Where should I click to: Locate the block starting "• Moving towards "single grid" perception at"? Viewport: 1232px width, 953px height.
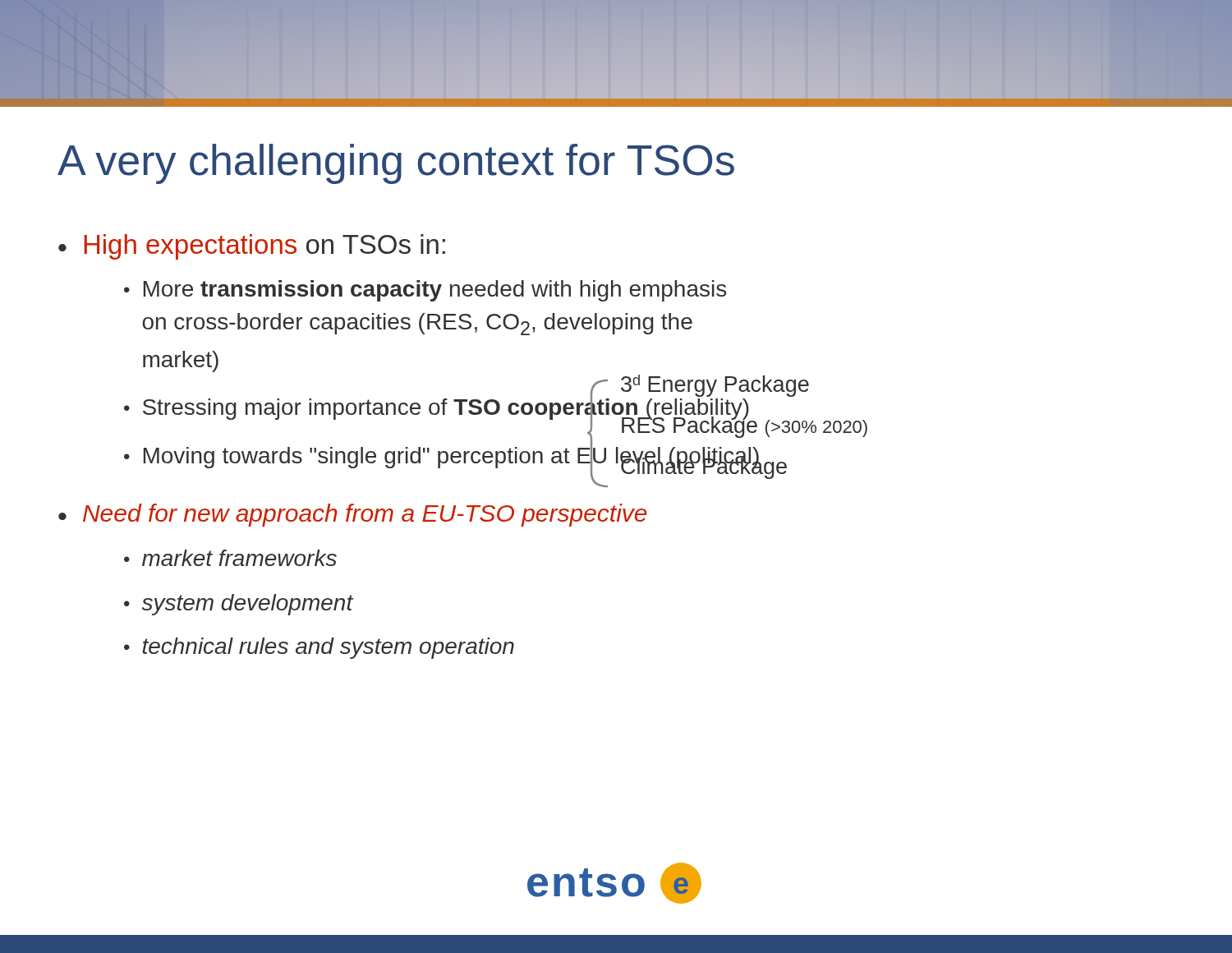(x=442, y=456)
